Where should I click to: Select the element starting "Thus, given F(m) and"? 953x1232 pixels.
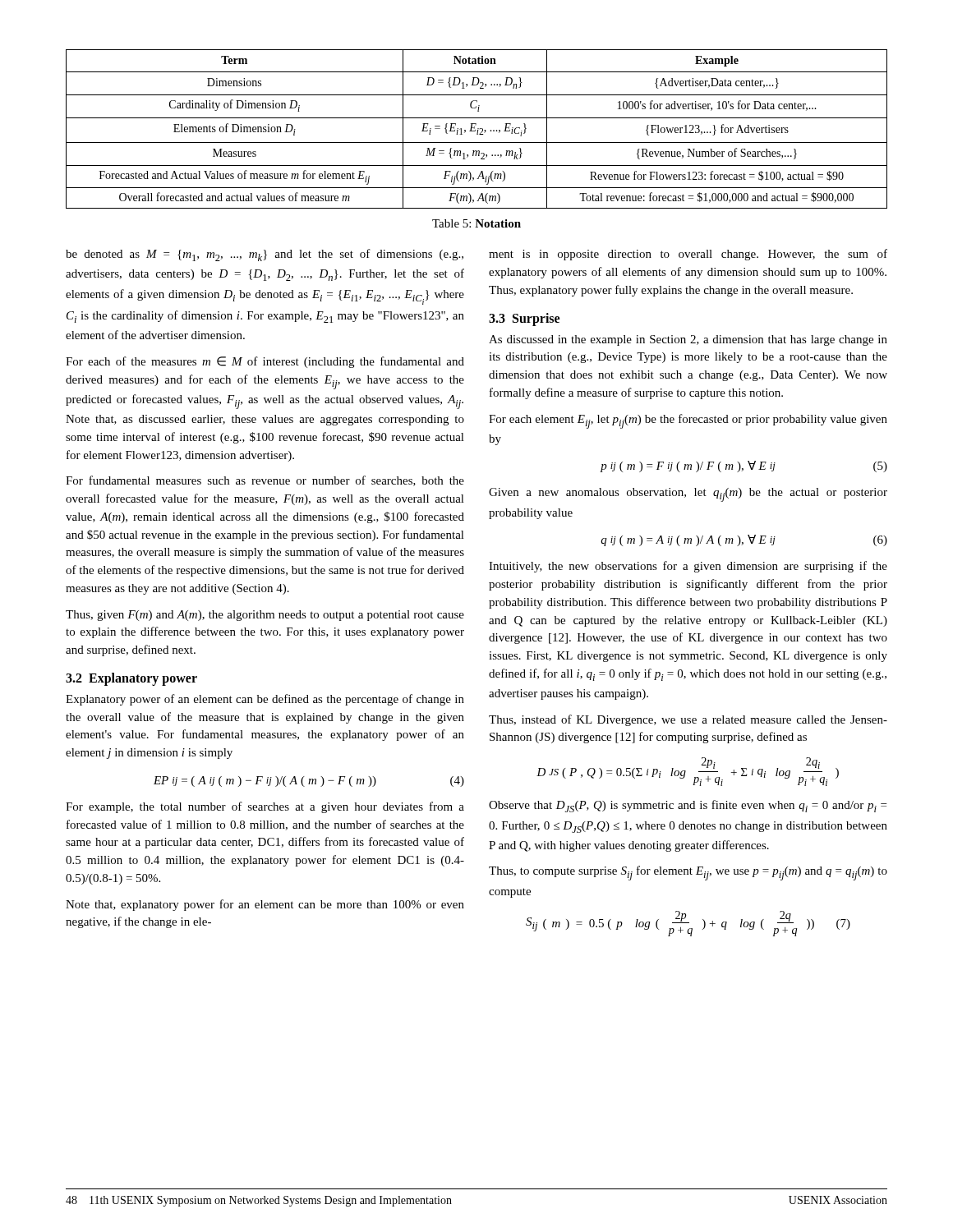(265, 633)
